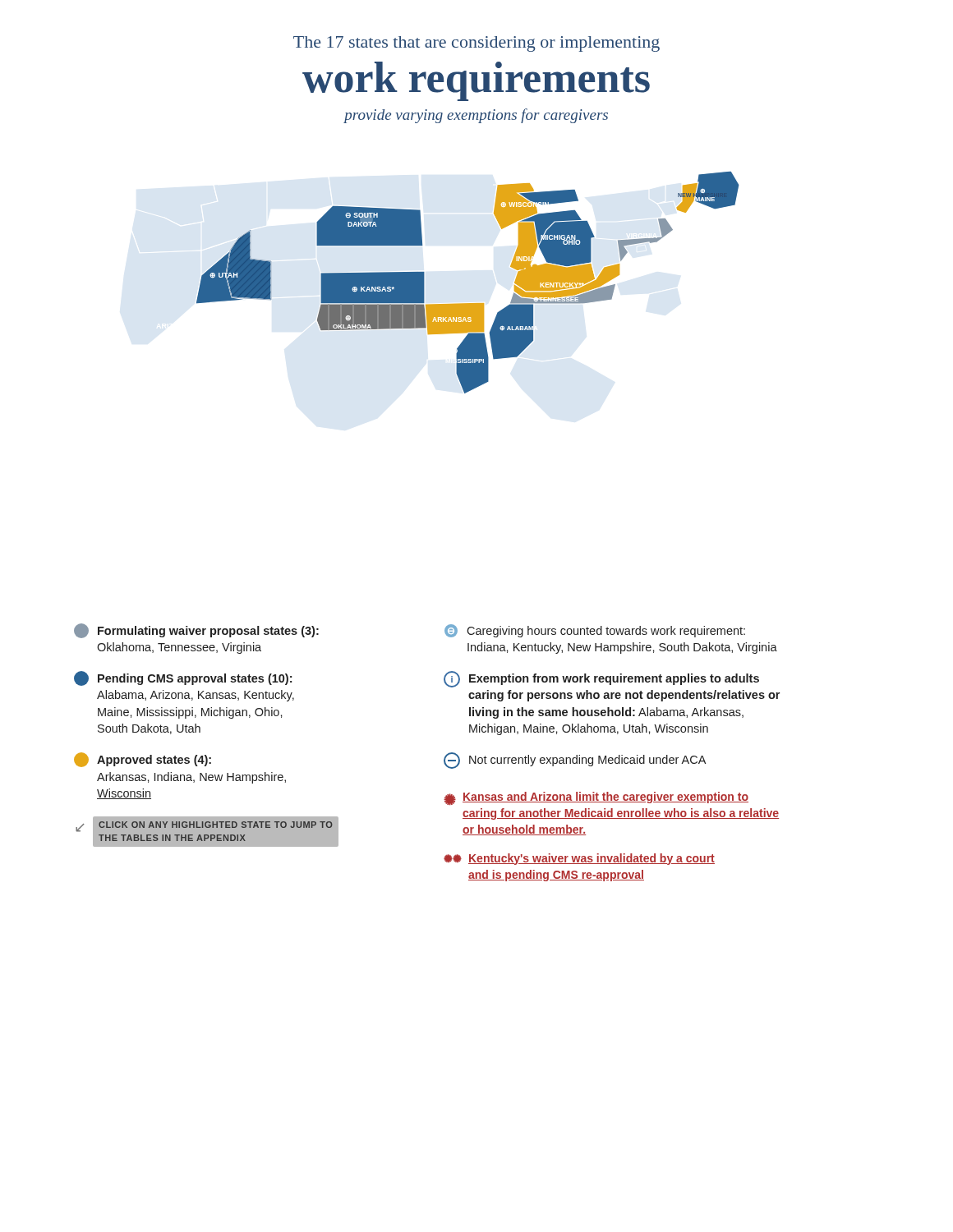Locate the element starting "✺ Kansas and Arizona"

point(611,813)
